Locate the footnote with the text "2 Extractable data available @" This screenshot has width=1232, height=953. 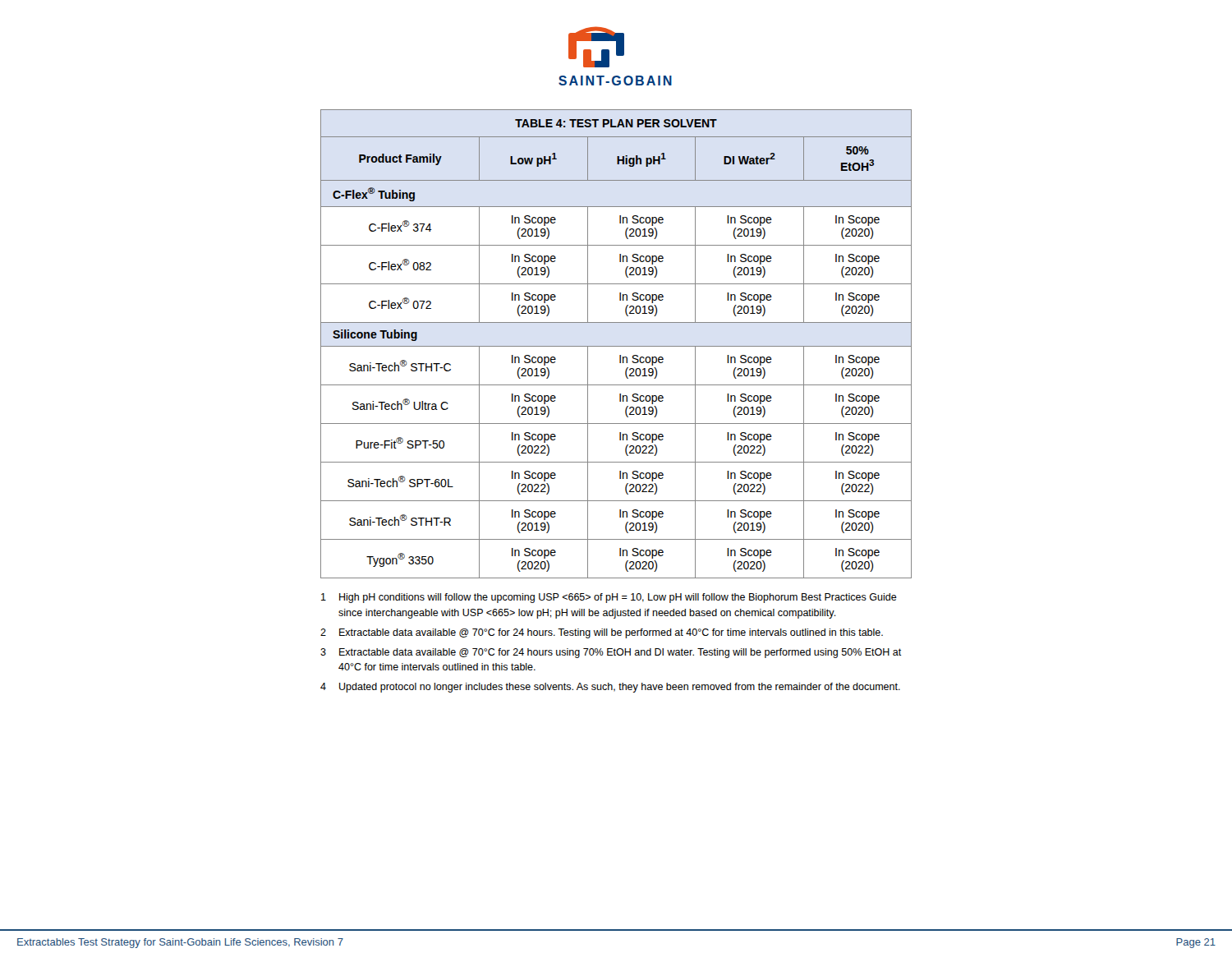[x=602, y=633]
